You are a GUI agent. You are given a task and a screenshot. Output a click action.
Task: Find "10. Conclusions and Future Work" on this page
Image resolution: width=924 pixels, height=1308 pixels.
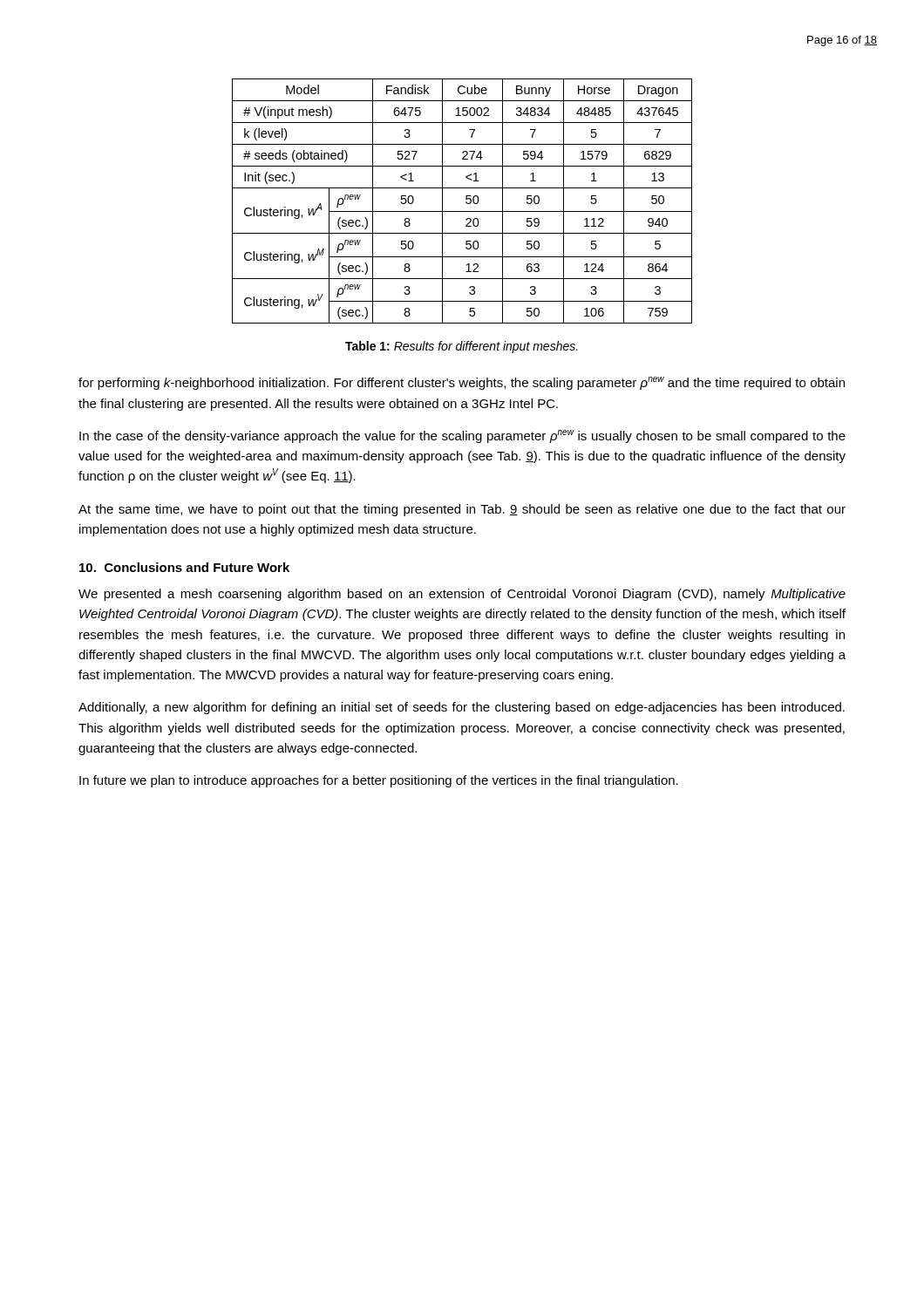coord(184,567)
